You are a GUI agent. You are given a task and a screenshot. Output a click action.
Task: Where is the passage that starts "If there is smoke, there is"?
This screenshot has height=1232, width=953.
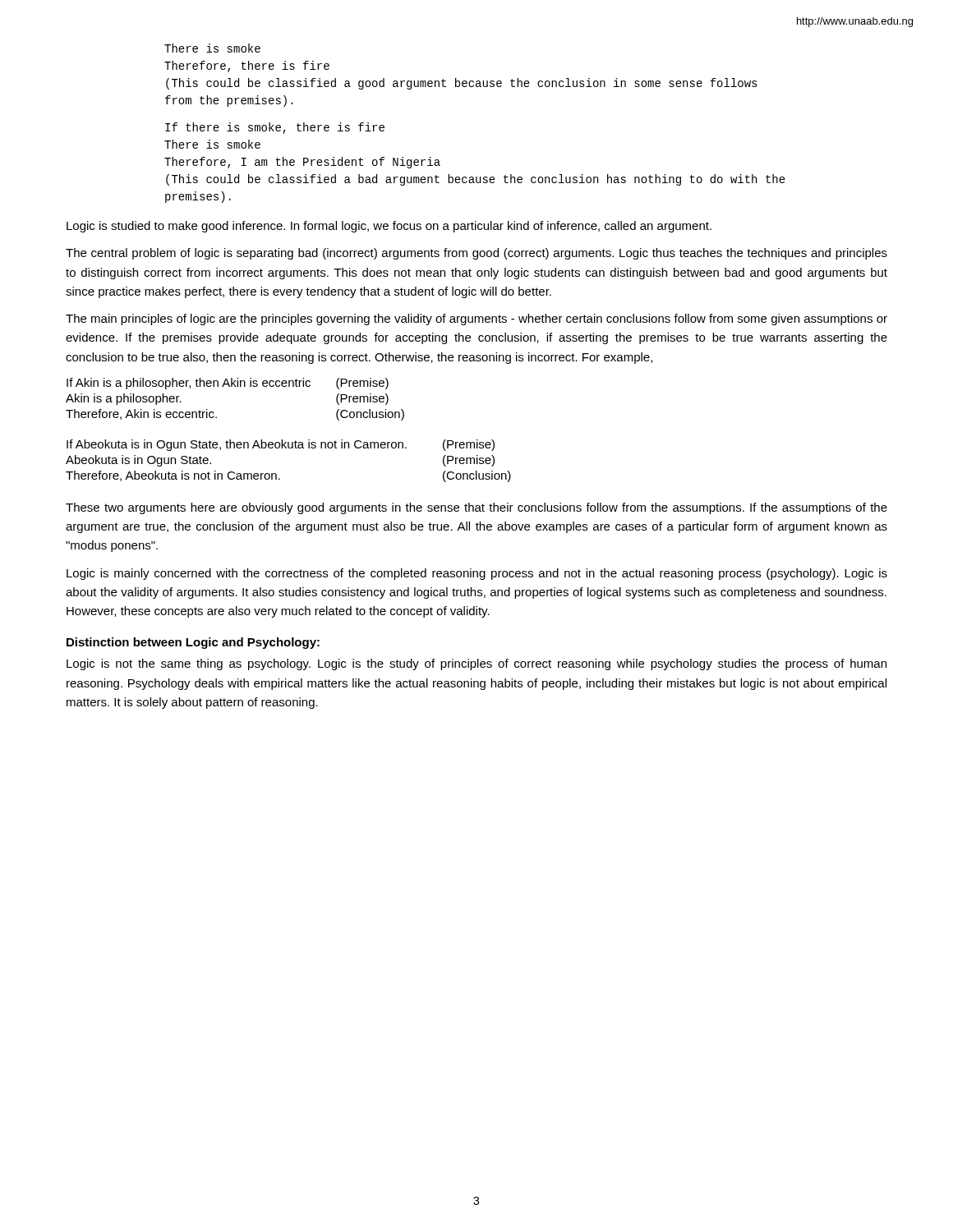275,128
